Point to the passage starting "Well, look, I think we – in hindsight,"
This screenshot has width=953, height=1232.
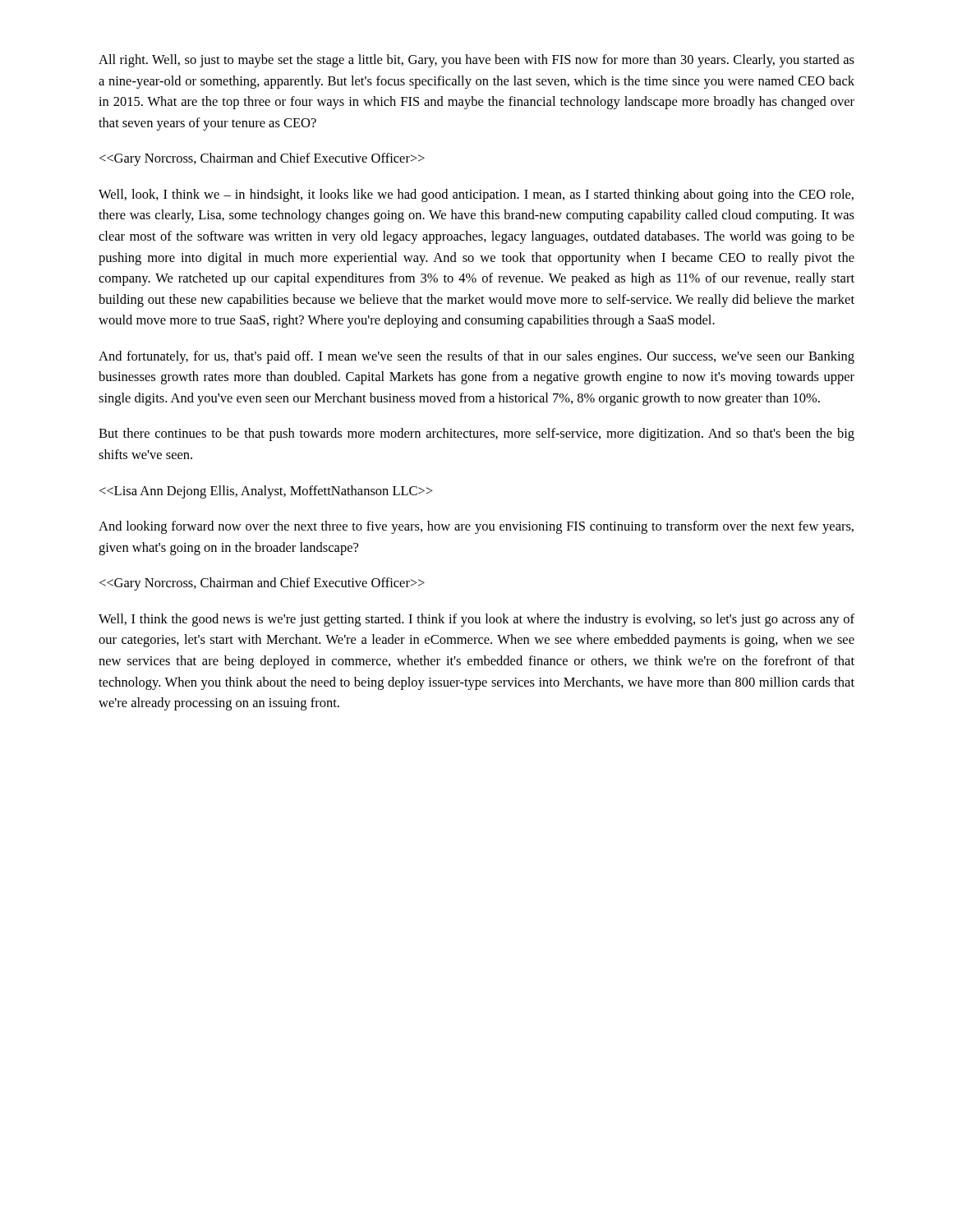coord(476,257)
